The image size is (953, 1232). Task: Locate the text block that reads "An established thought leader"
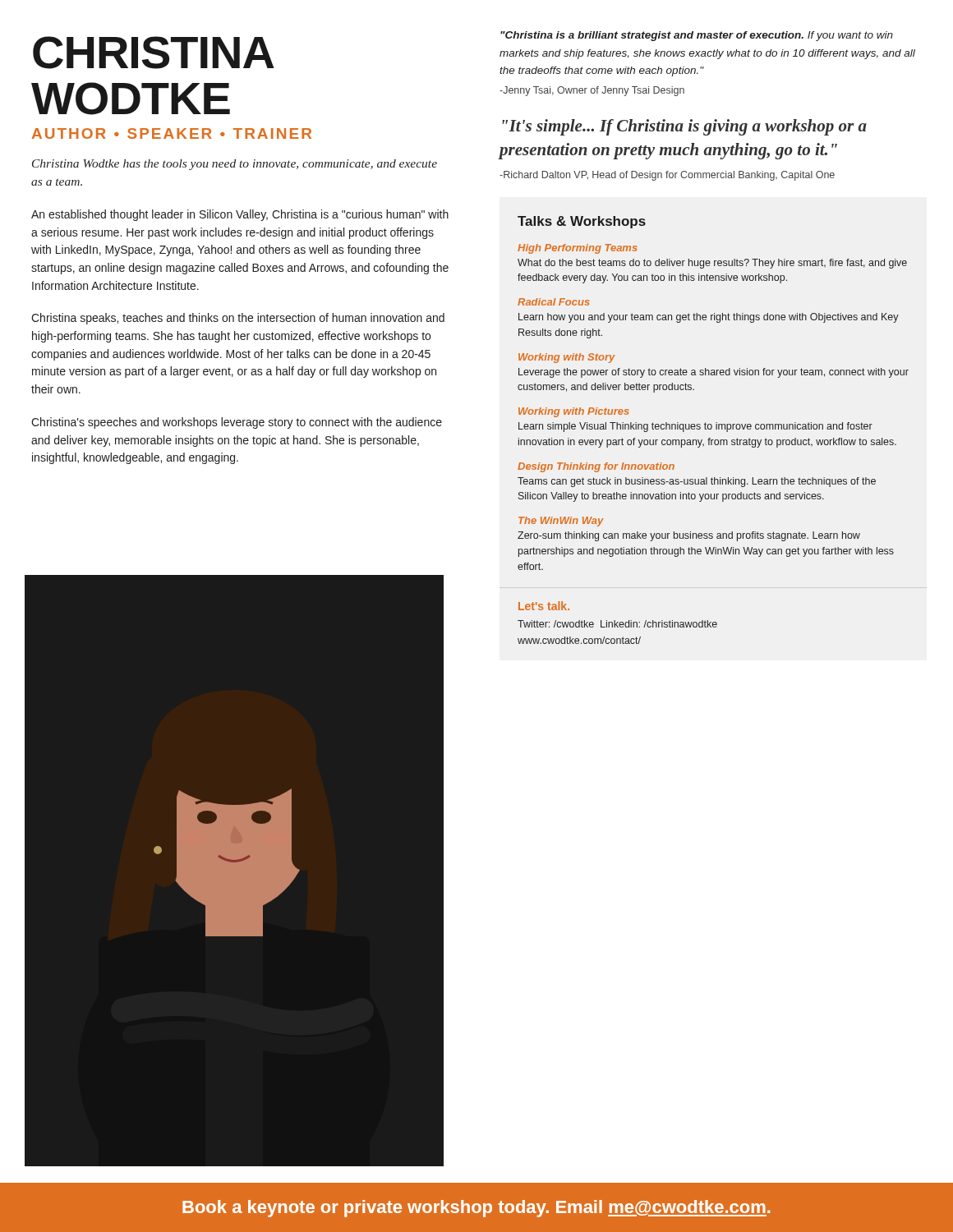pyautogui.click(x=240, y=250)
